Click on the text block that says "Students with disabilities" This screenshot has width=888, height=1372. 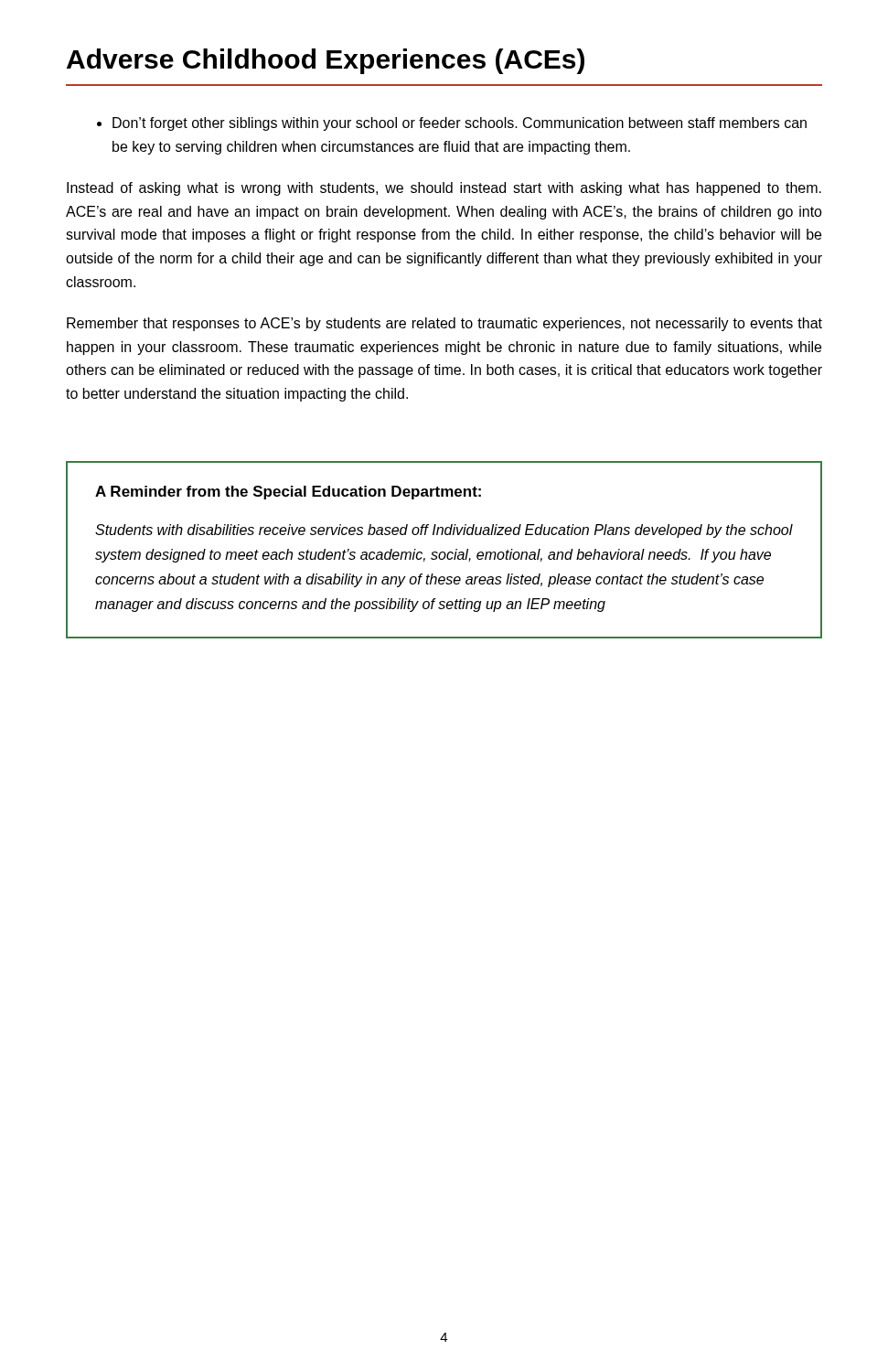(x=444, y=567)
